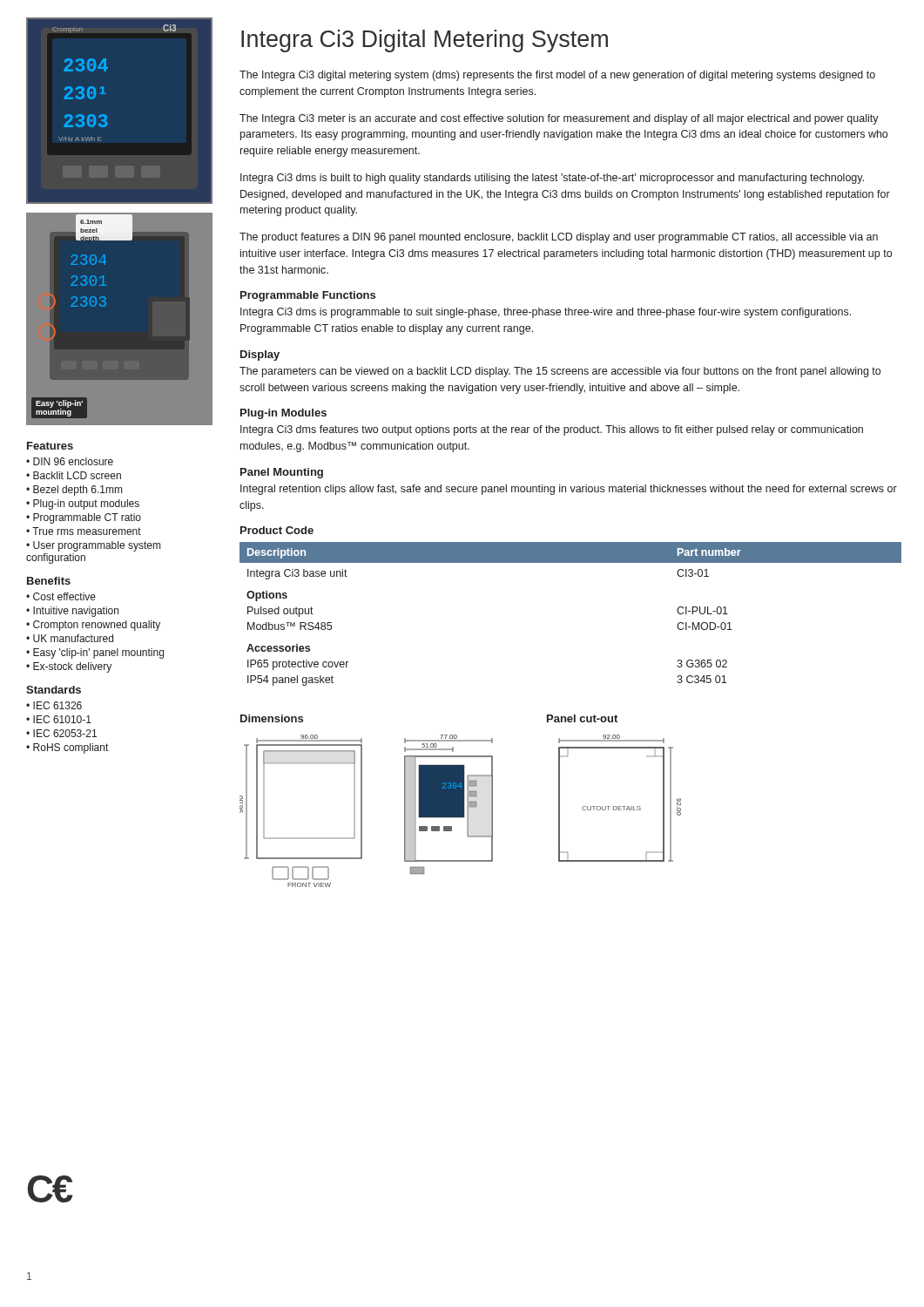Viewport: 924px width, 1307px height.
Task: Point to the text starting "Programmable Functions"
Action: pyautogui.click(x=308, y=295)
